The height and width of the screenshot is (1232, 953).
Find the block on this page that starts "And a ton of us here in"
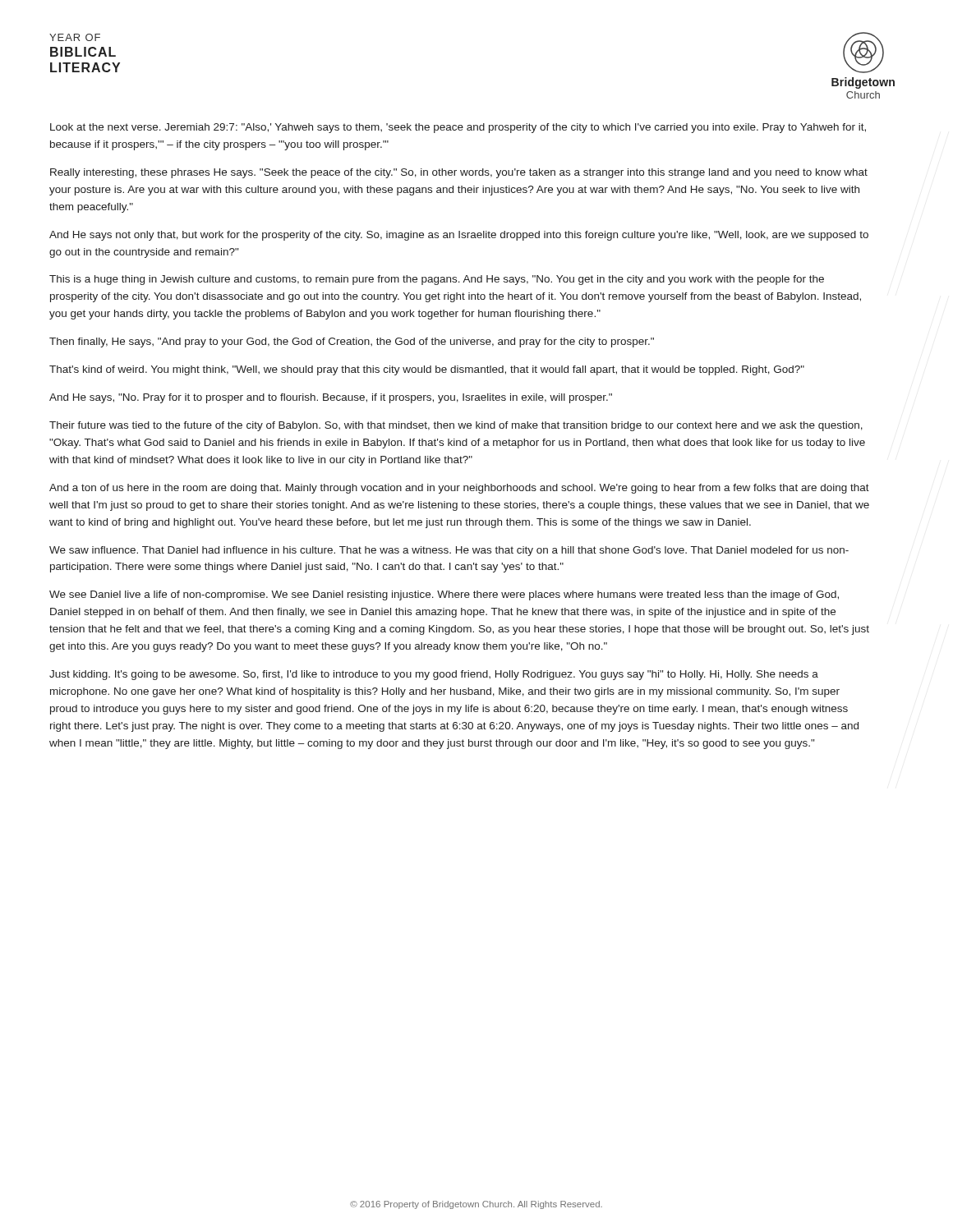coord(460,505)
